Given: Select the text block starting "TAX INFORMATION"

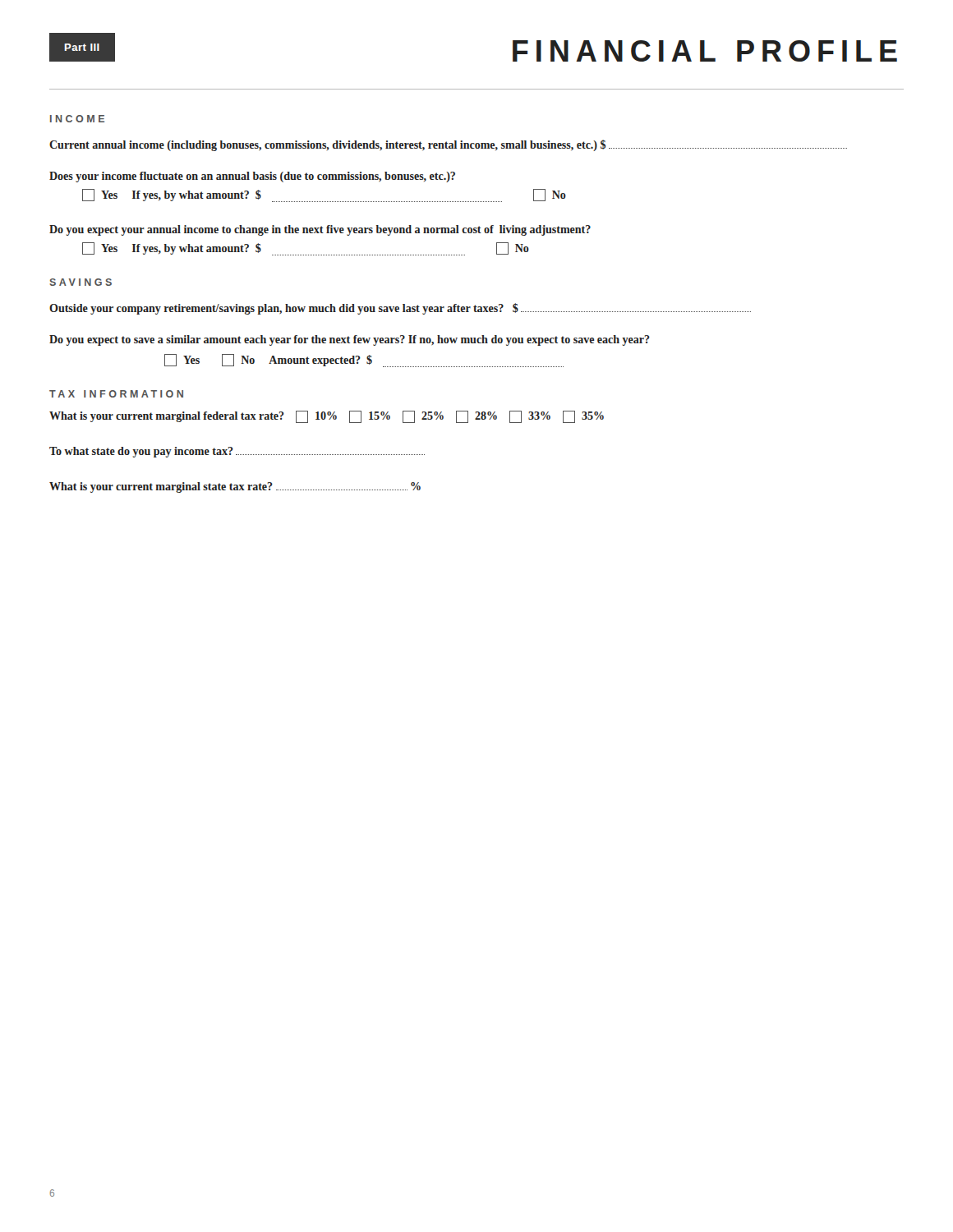Looking at the screenshot, I should click(x=118, y=394).
